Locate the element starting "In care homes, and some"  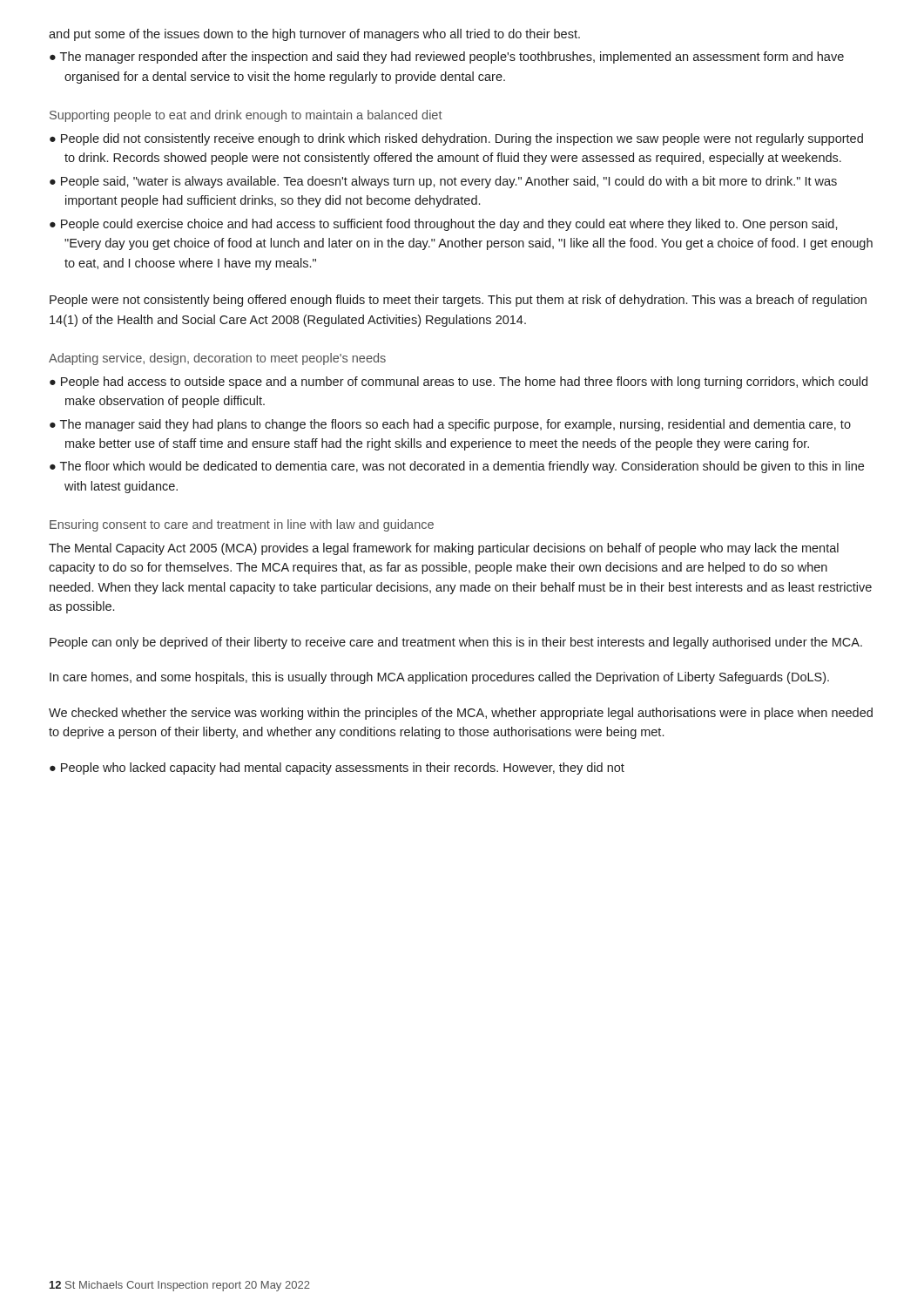pos(439,677)
